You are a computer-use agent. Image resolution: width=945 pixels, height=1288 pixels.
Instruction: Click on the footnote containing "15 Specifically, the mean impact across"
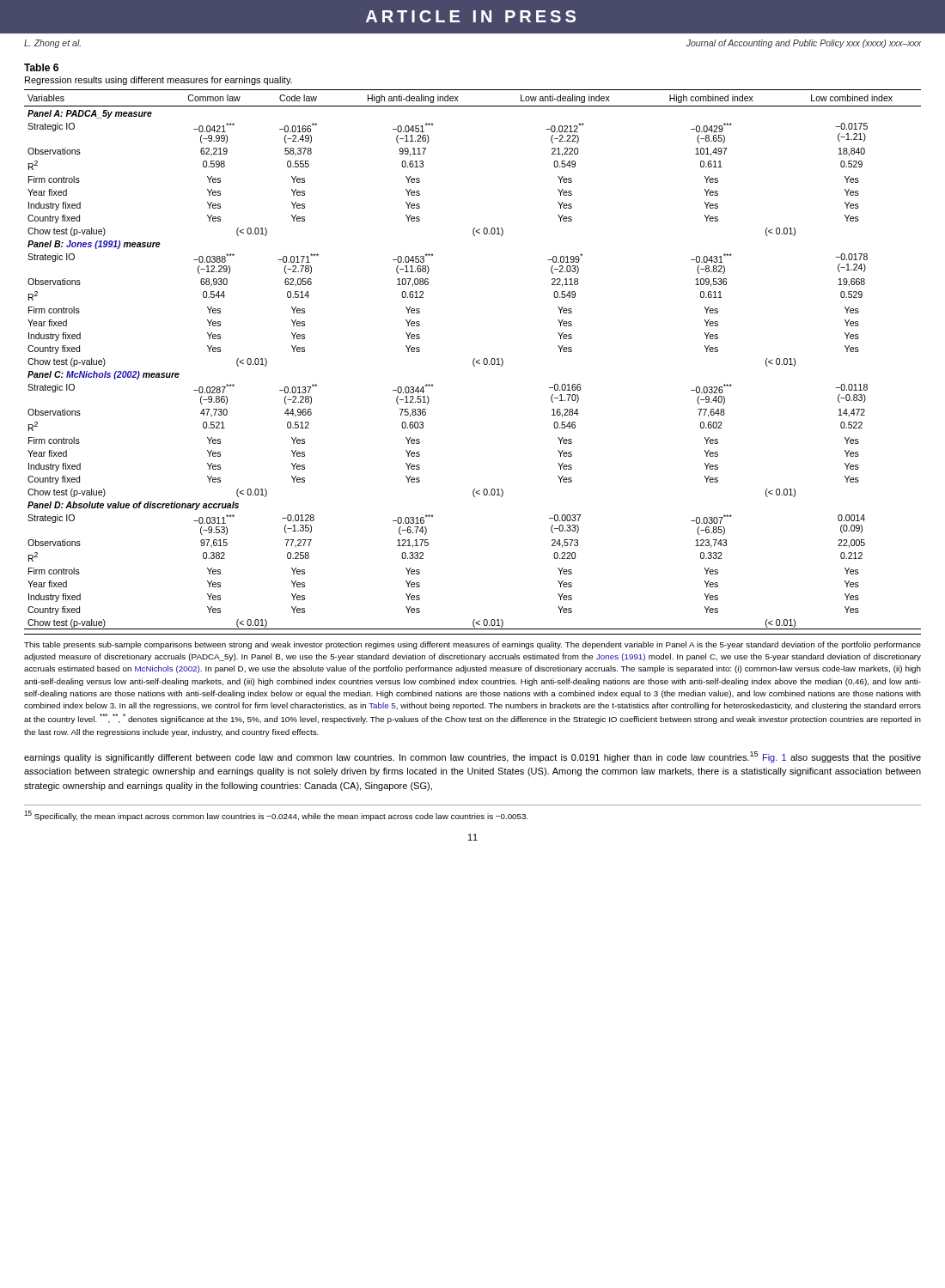[276, 815]
